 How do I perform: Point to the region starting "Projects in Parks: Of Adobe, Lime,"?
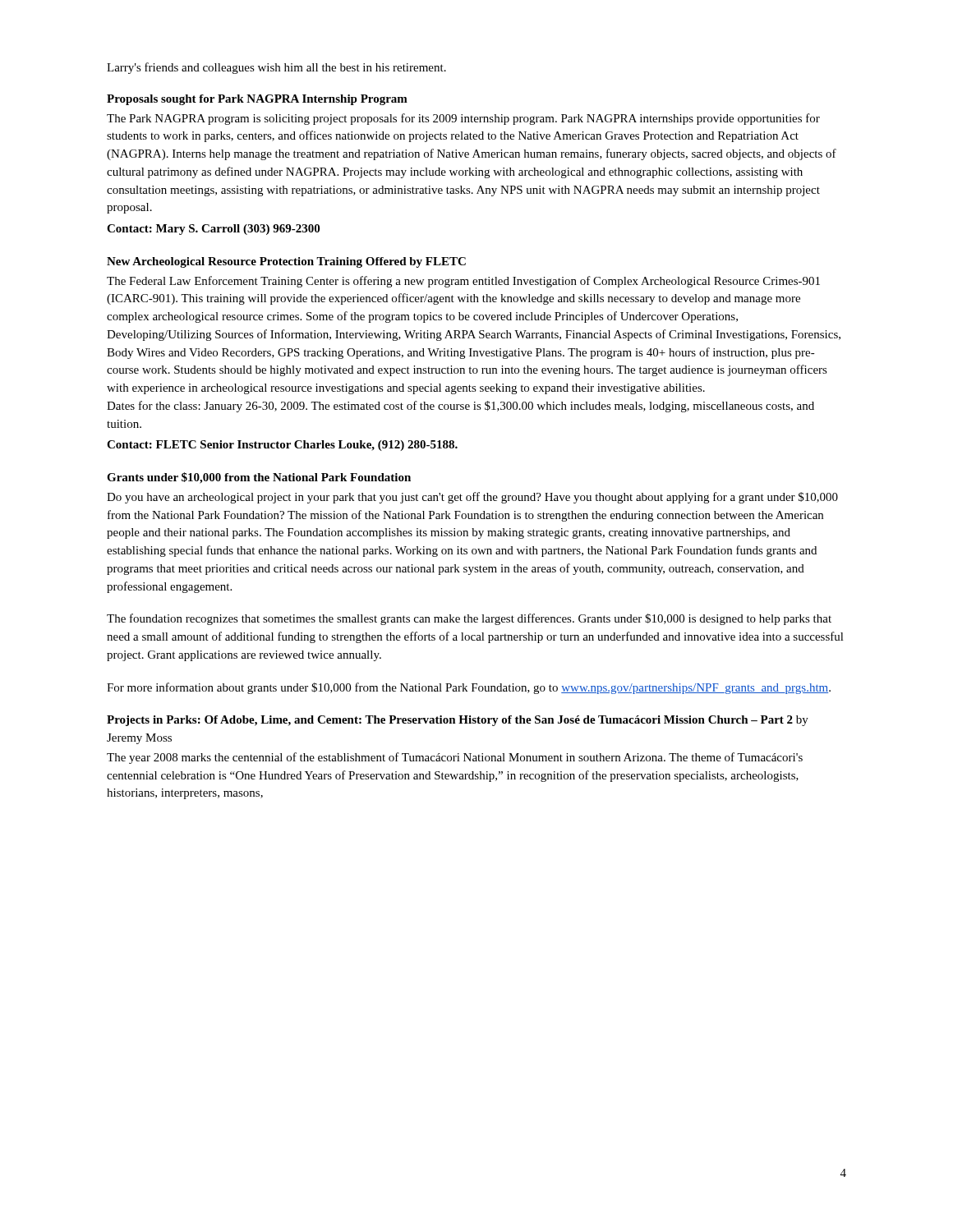[x=476, y=729]
